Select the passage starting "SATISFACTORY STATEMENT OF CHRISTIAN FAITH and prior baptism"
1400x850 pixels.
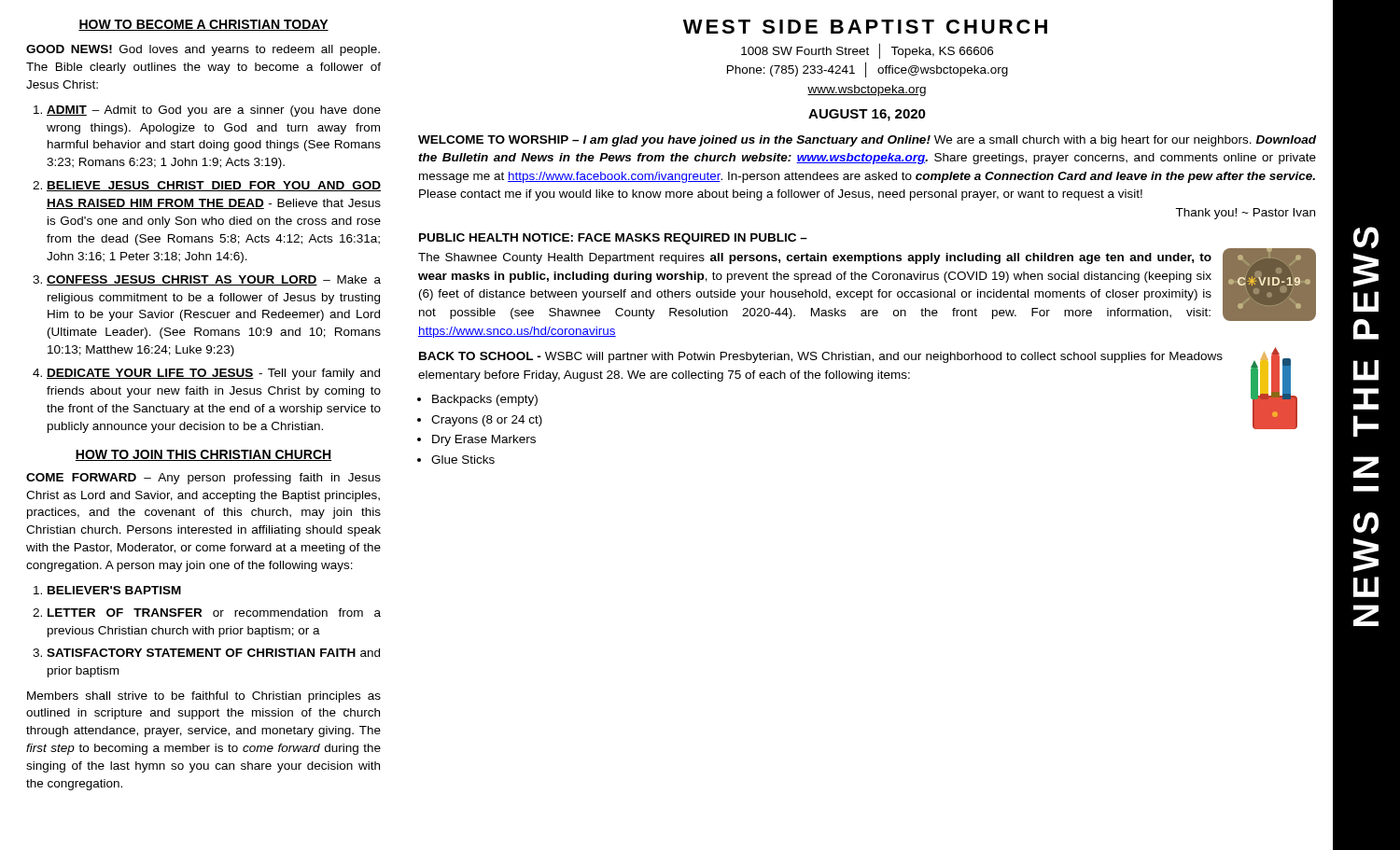(214, 661)
